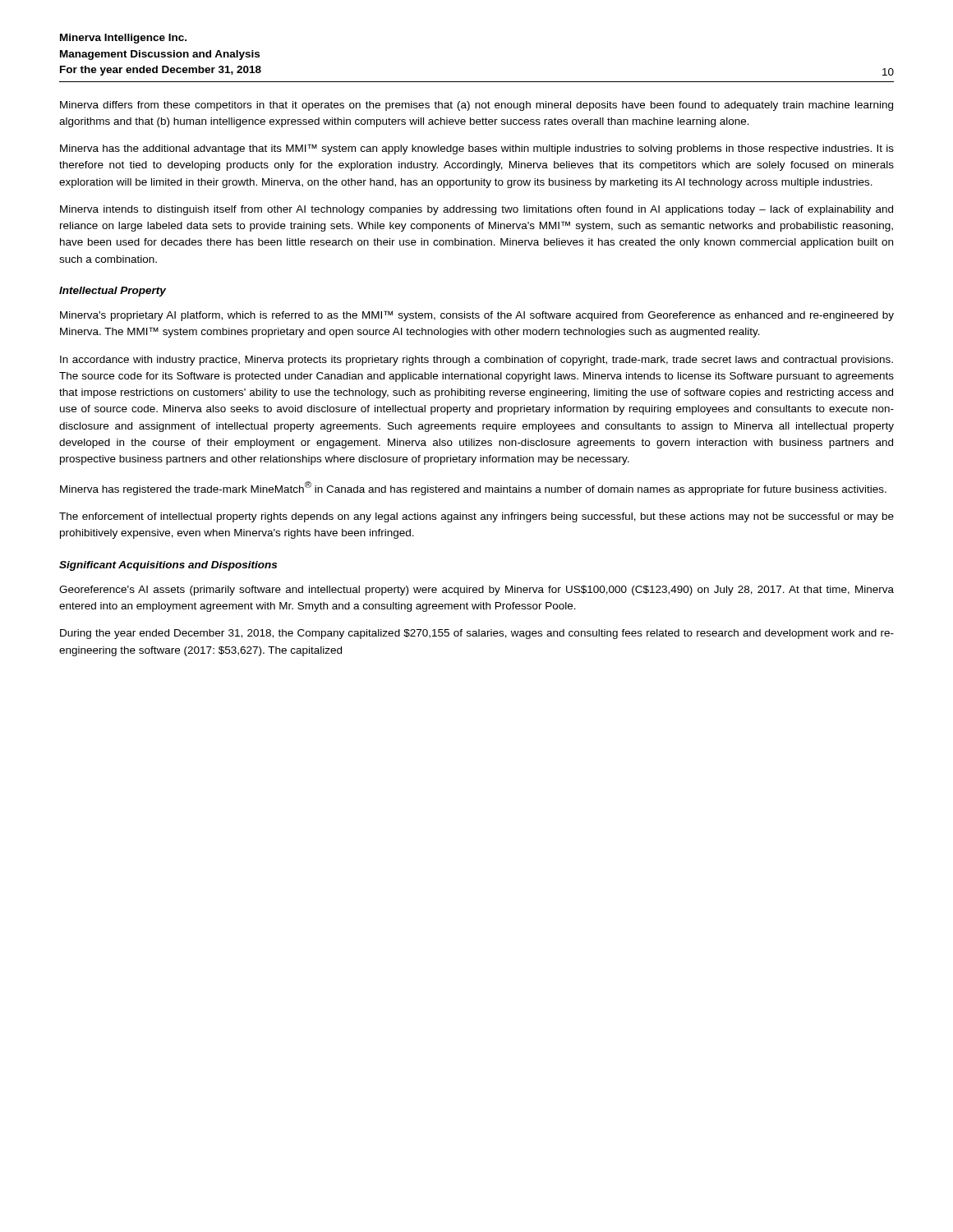Select the text block with the text "Georeference's AI assets (primarily software and"
953x1232 pixels.
point(476,598)
